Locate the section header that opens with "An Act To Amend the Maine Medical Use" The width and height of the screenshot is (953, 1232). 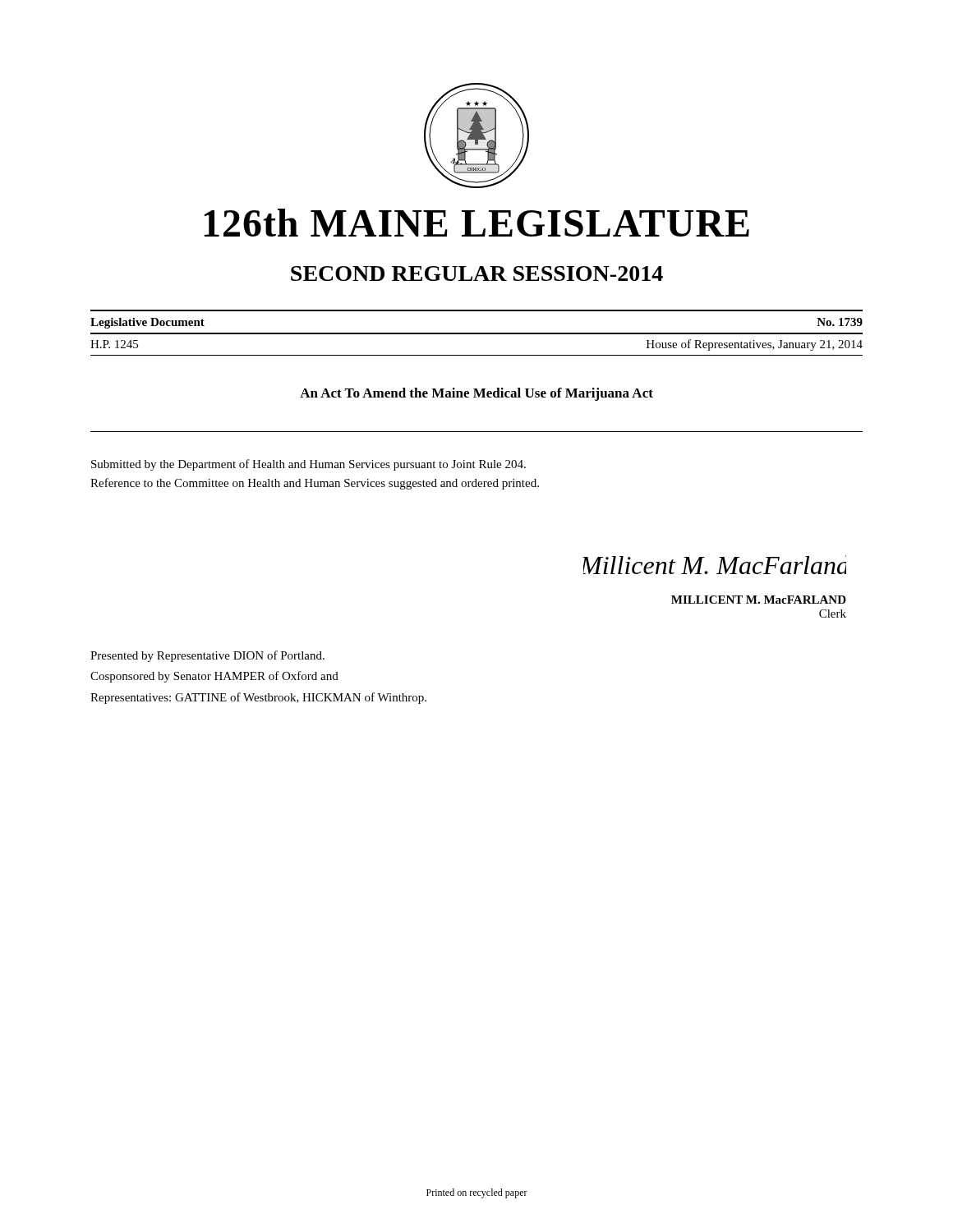point(476,393)
